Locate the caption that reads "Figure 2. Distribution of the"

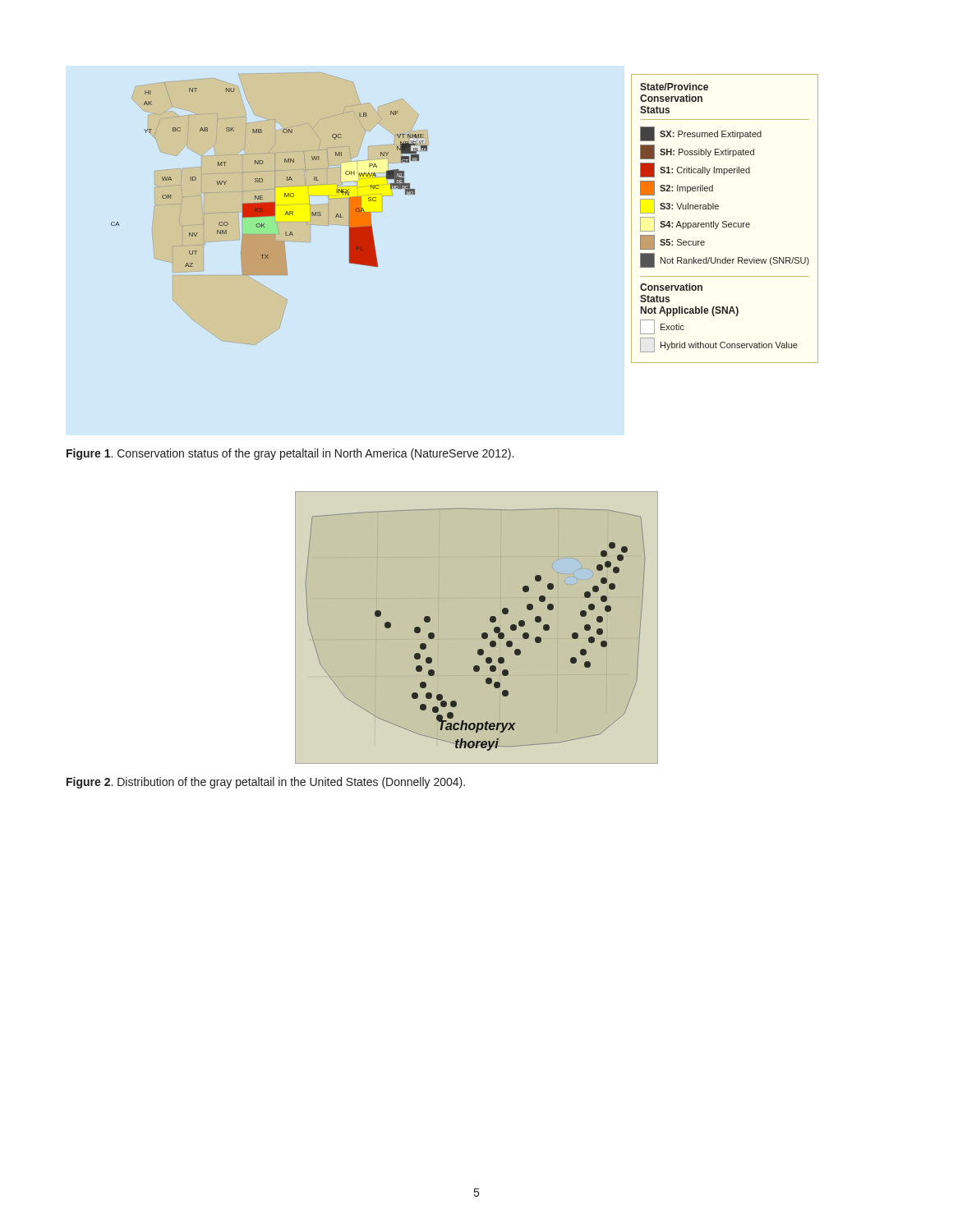[x=266, y=782]
